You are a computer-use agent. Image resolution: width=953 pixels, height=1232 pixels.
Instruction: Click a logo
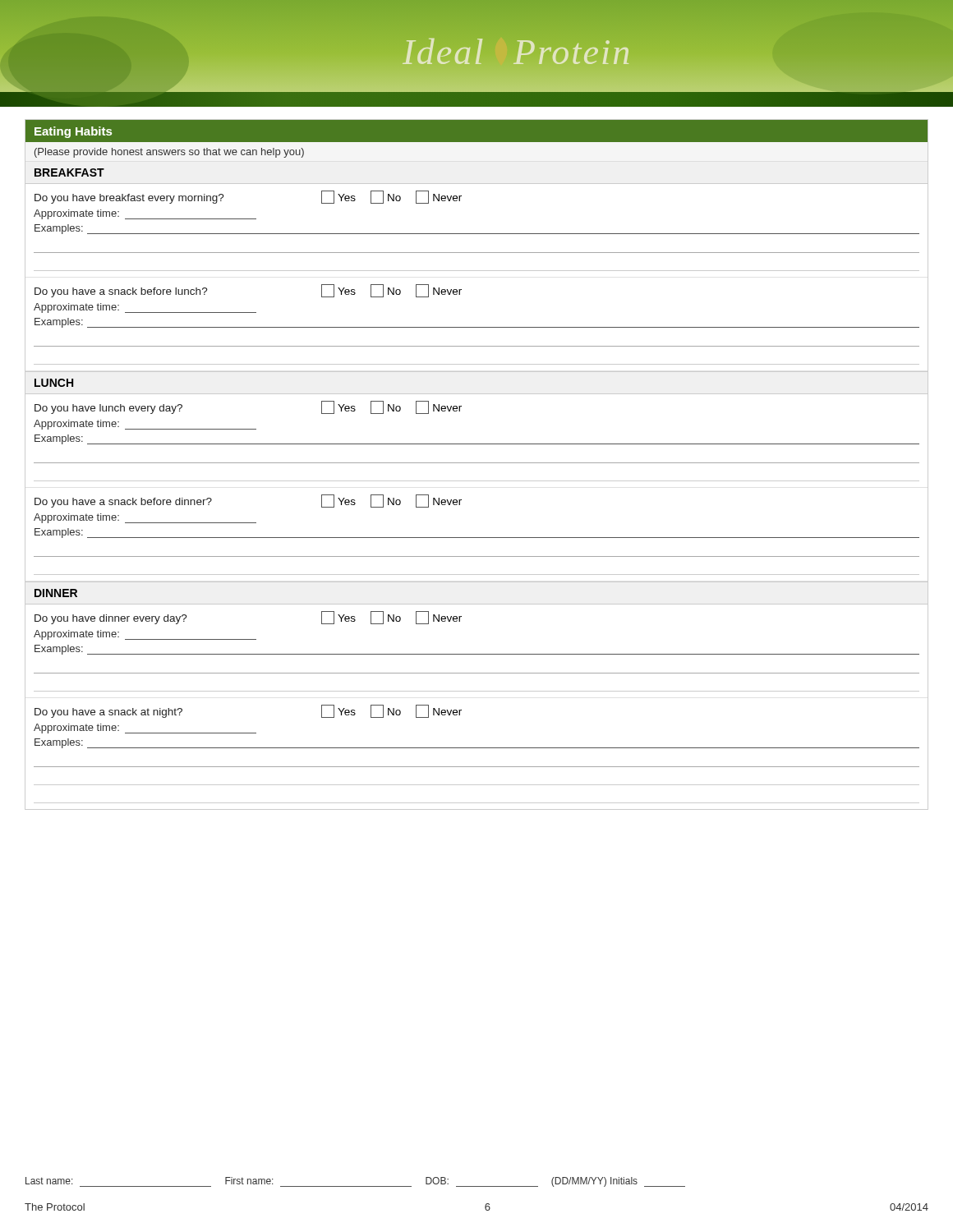[476, 53]
